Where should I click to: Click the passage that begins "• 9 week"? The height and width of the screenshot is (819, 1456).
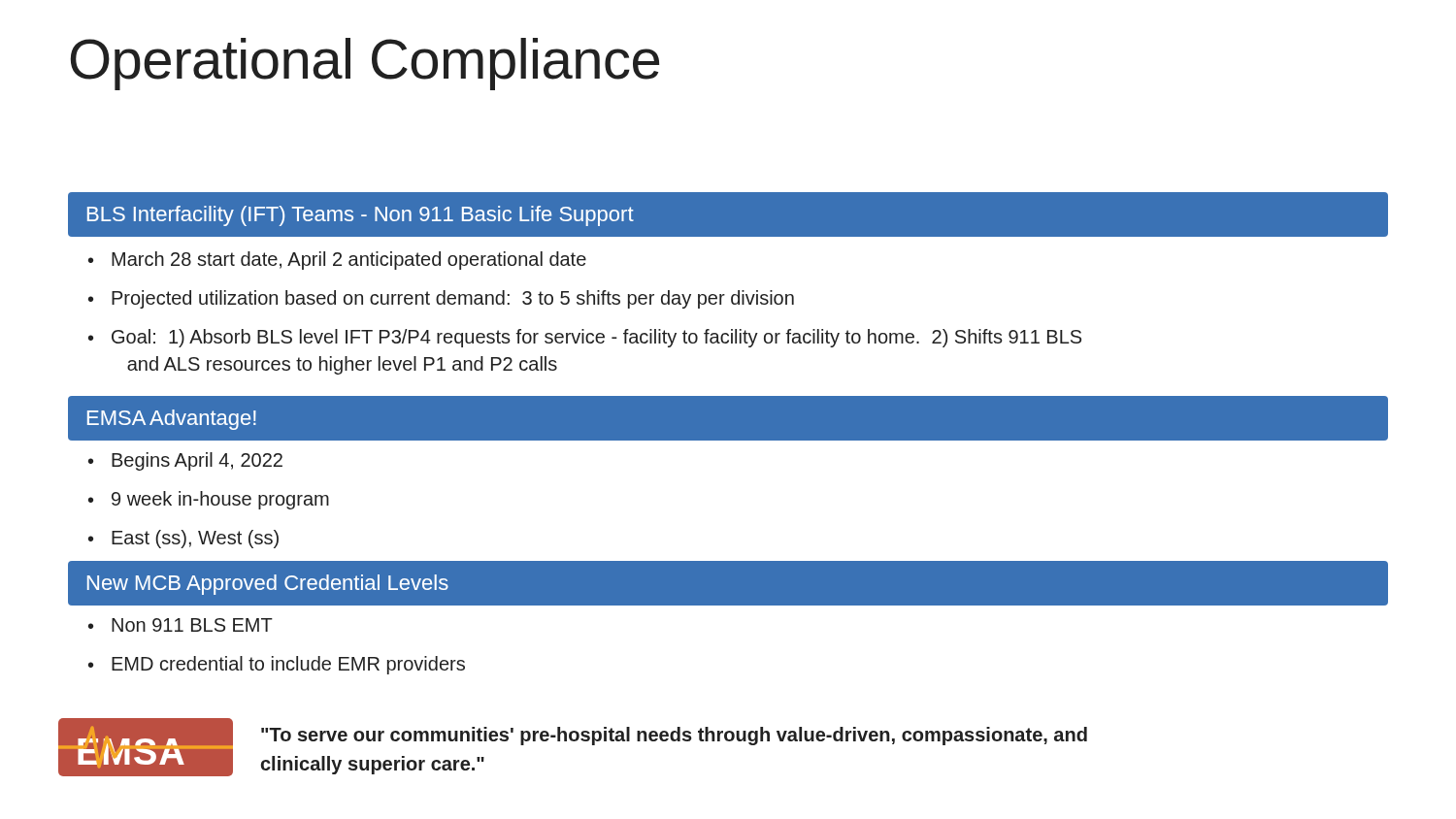point(209,499)
